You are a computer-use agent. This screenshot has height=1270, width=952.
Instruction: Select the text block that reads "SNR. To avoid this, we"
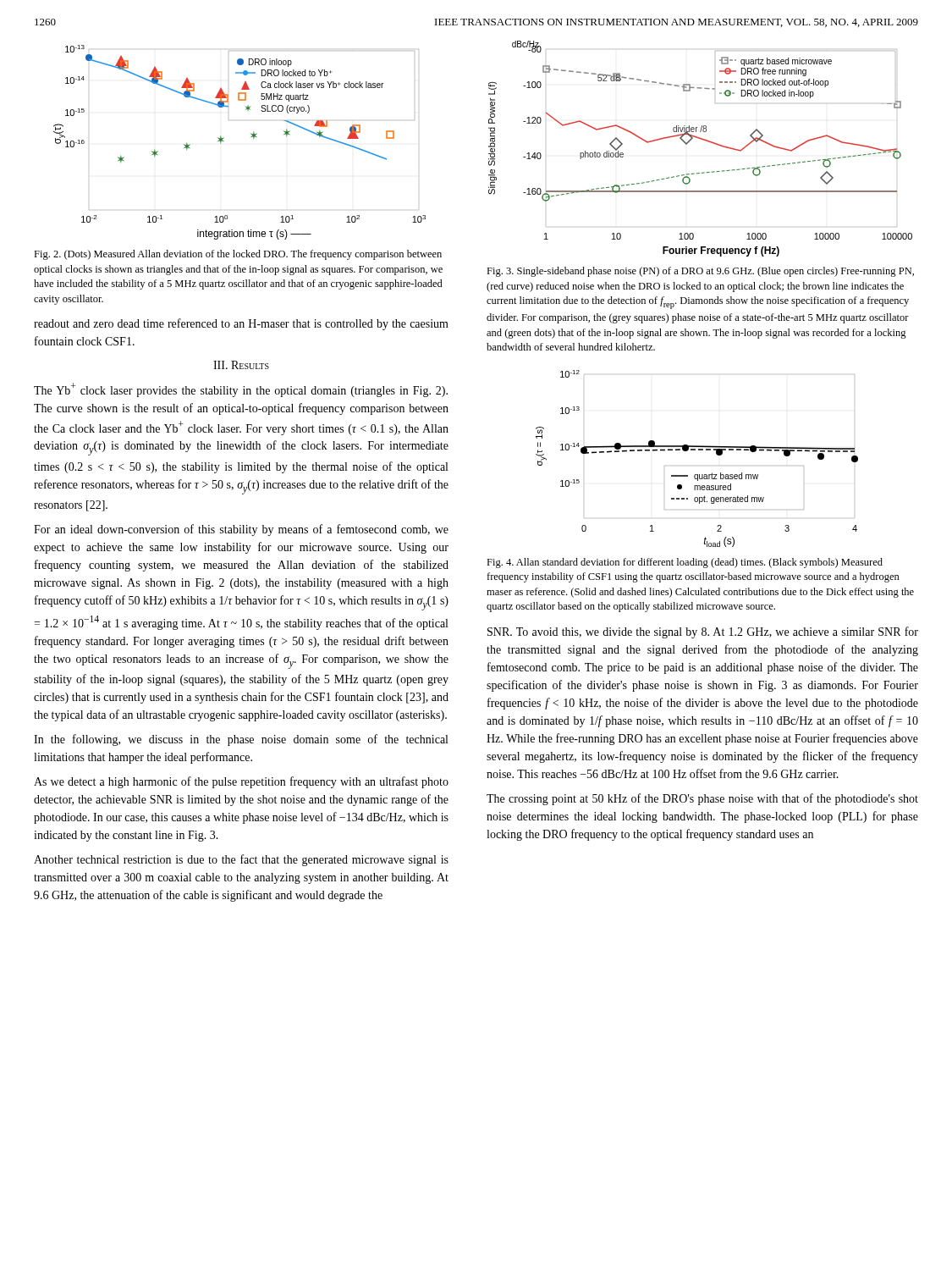tap(702, 703)
